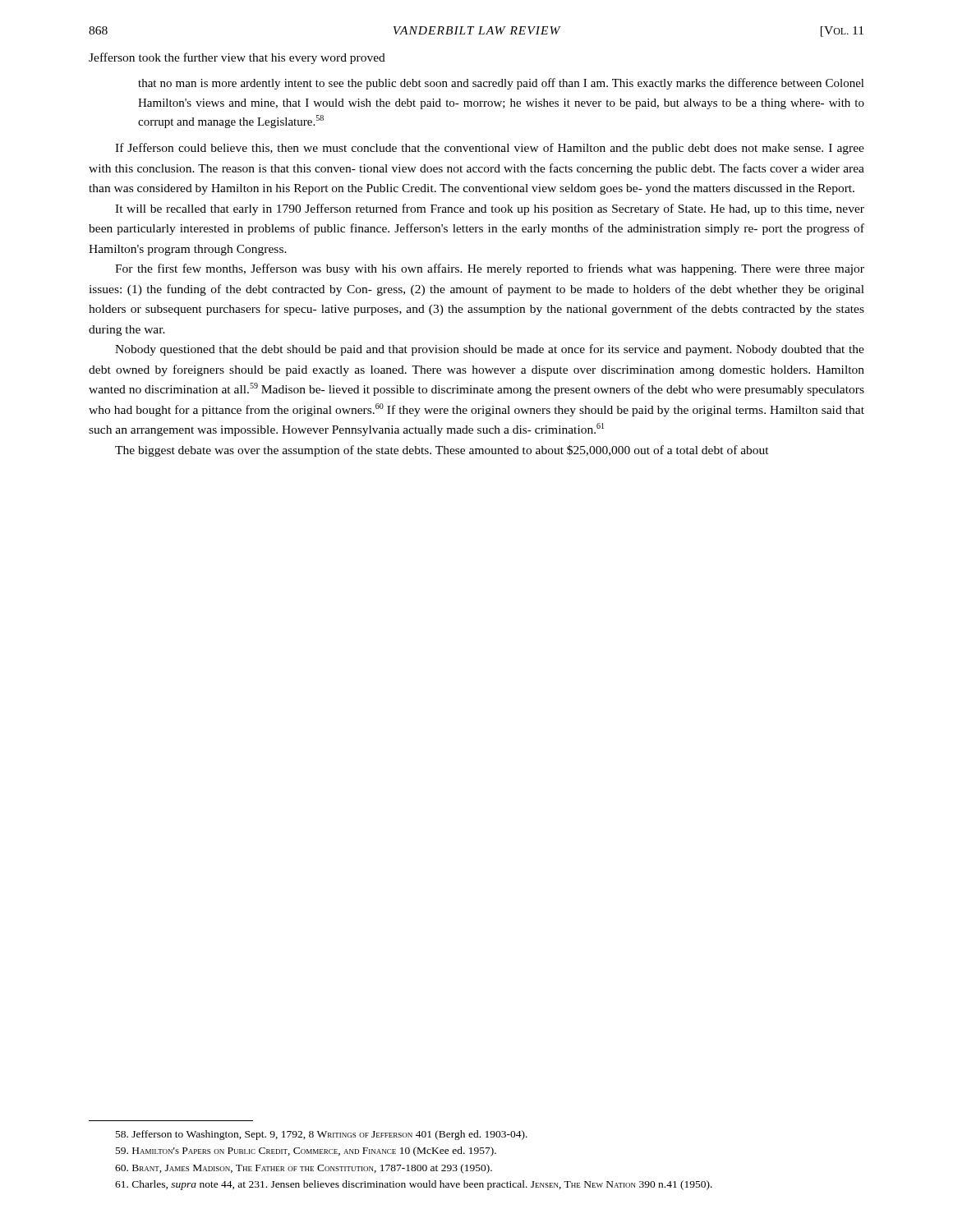
Task: Find the block on this page that starts "Charles, supra note"
Action: 414,1184
